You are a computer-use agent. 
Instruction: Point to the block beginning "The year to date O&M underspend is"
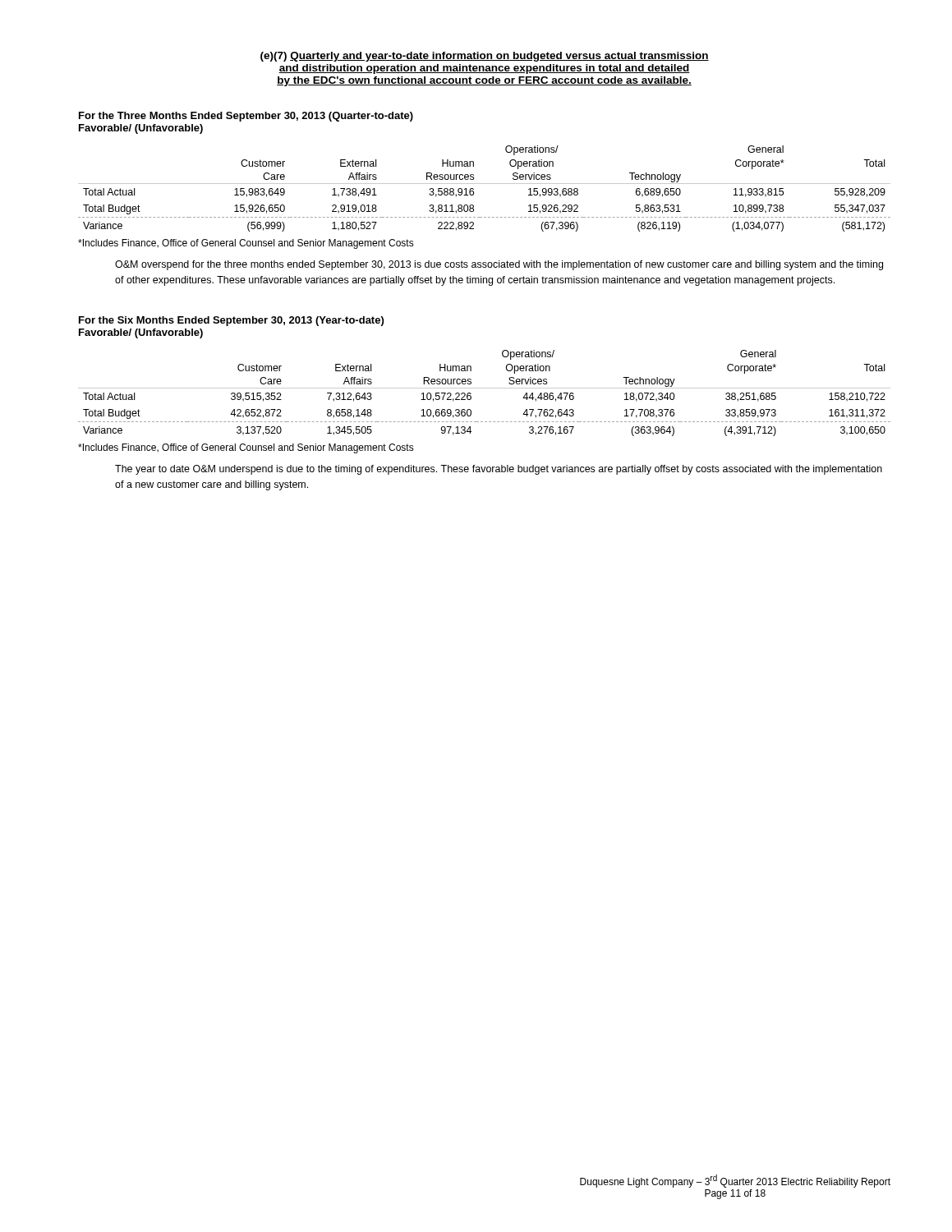coord(499,477)
